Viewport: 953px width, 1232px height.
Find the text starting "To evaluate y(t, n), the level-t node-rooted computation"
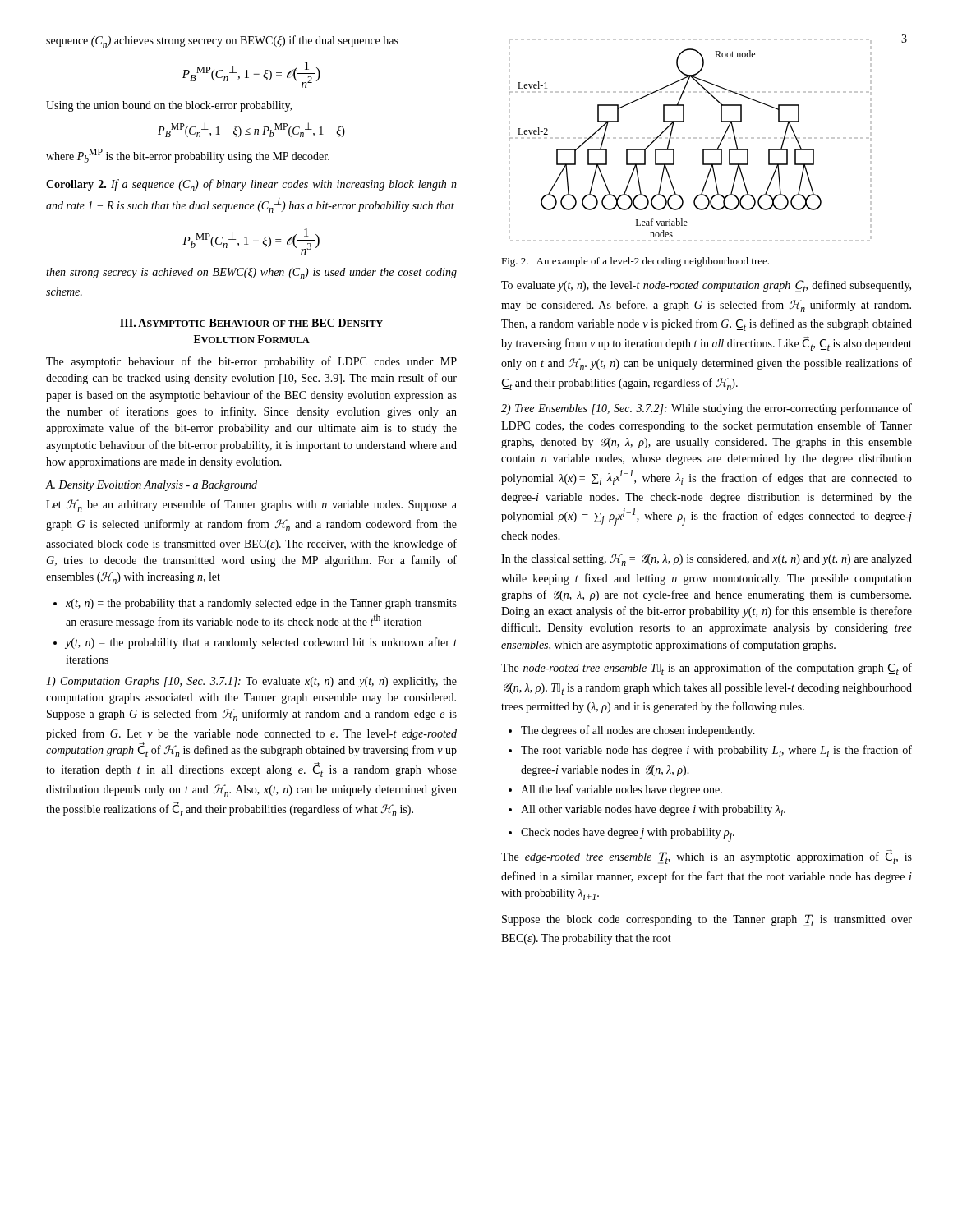coord(707,336)
